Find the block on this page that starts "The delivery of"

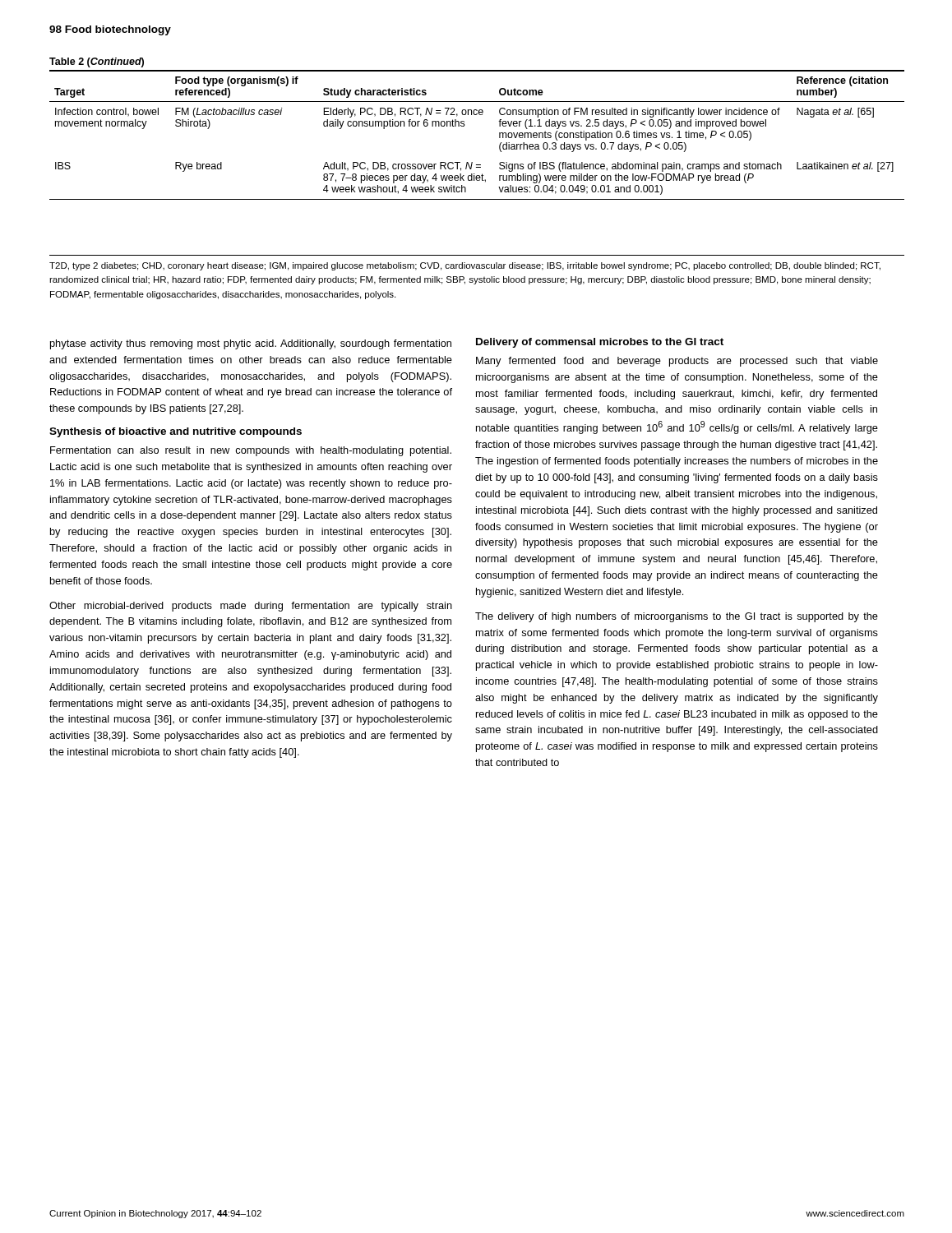(x=677, y=689)
